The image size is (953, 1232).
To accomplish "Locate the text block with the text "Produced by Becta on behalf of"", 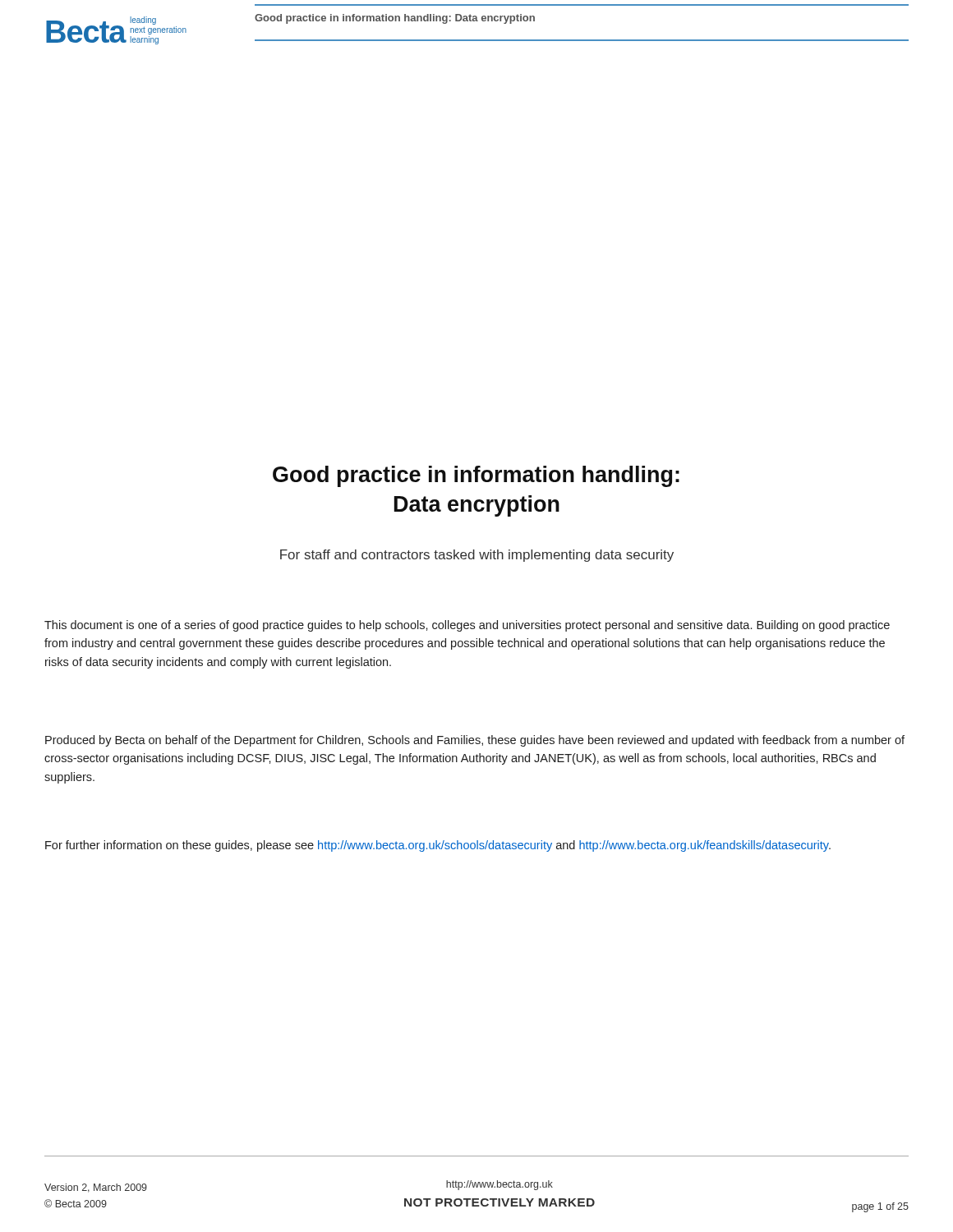I will (474, 758).
